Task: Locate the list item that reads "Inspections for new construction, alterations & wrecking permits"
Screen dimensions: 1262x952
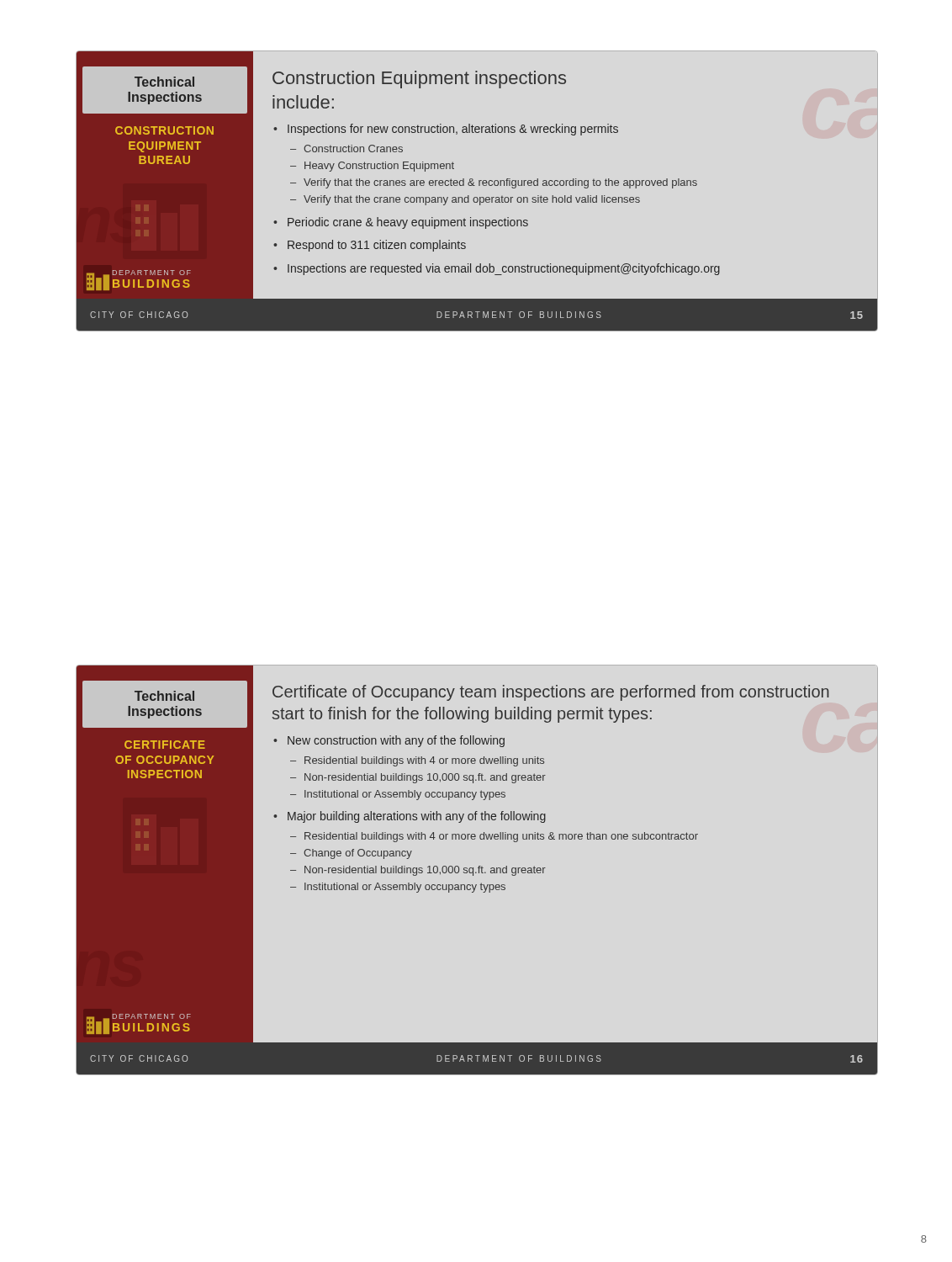Action: (453, 130)
